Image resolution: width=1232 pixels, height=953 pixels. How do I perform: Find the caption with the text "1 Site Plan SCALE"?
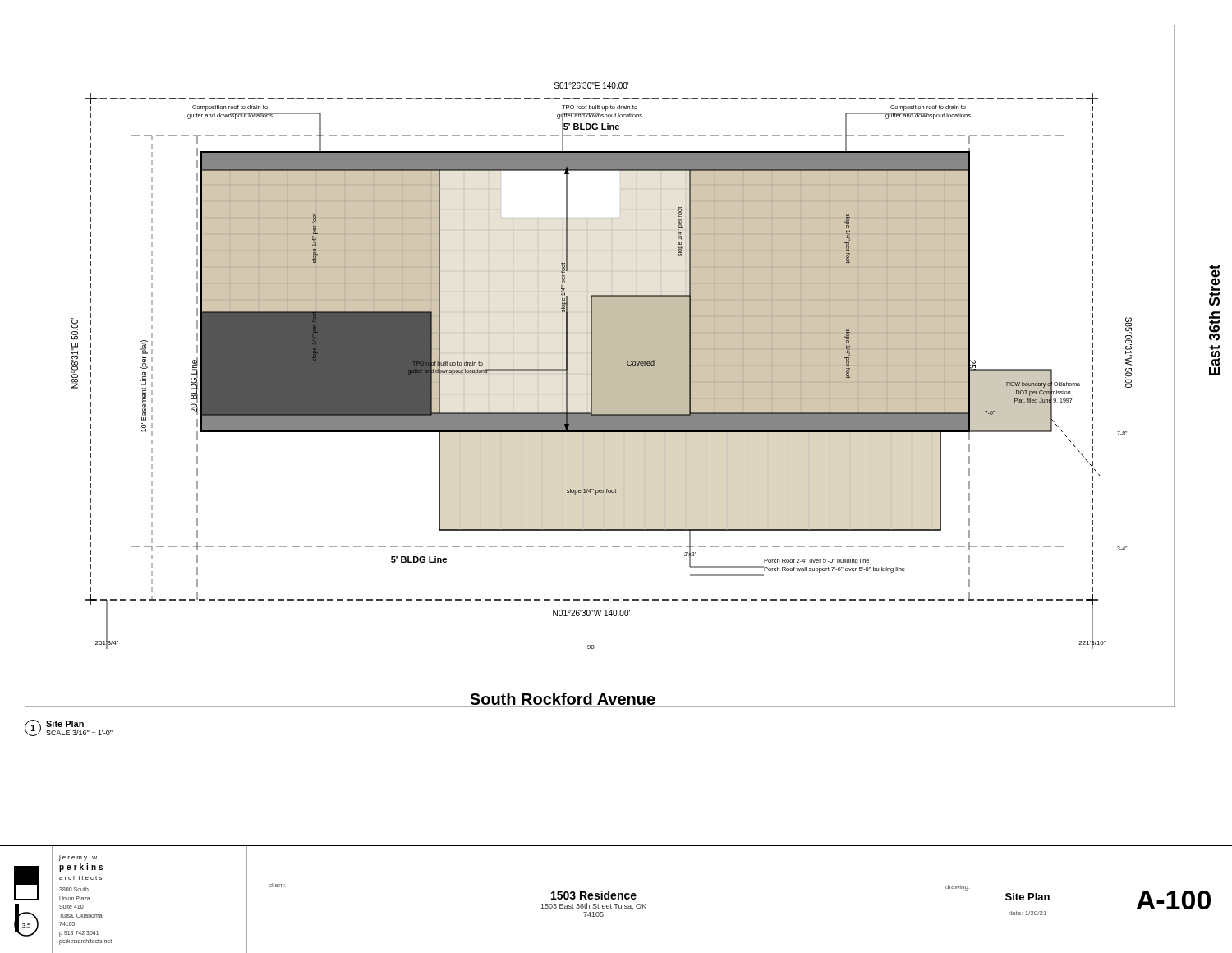pyautogui.click(x=69, y=728)
